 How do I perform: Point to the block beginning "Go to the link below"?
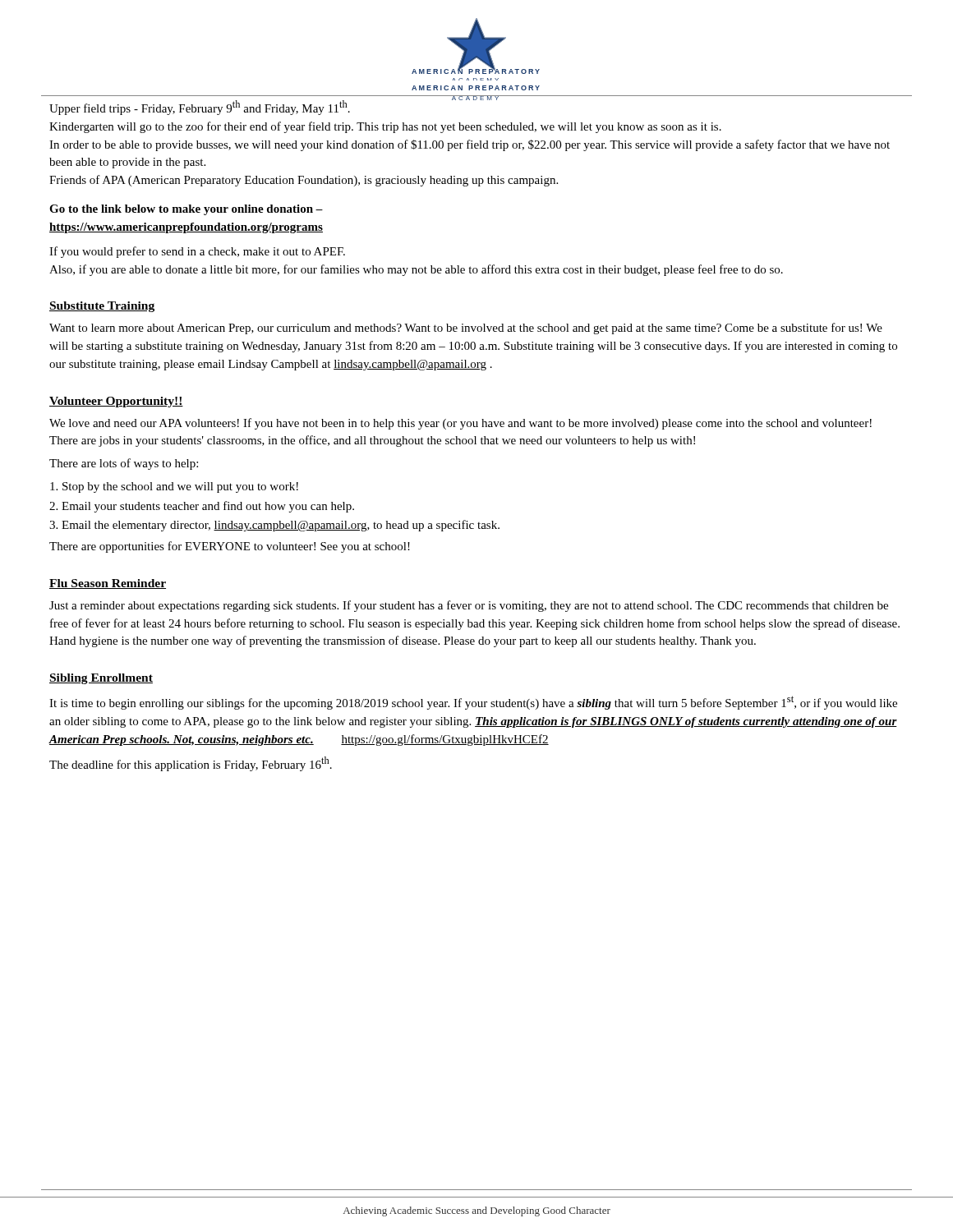click(186, 218)
